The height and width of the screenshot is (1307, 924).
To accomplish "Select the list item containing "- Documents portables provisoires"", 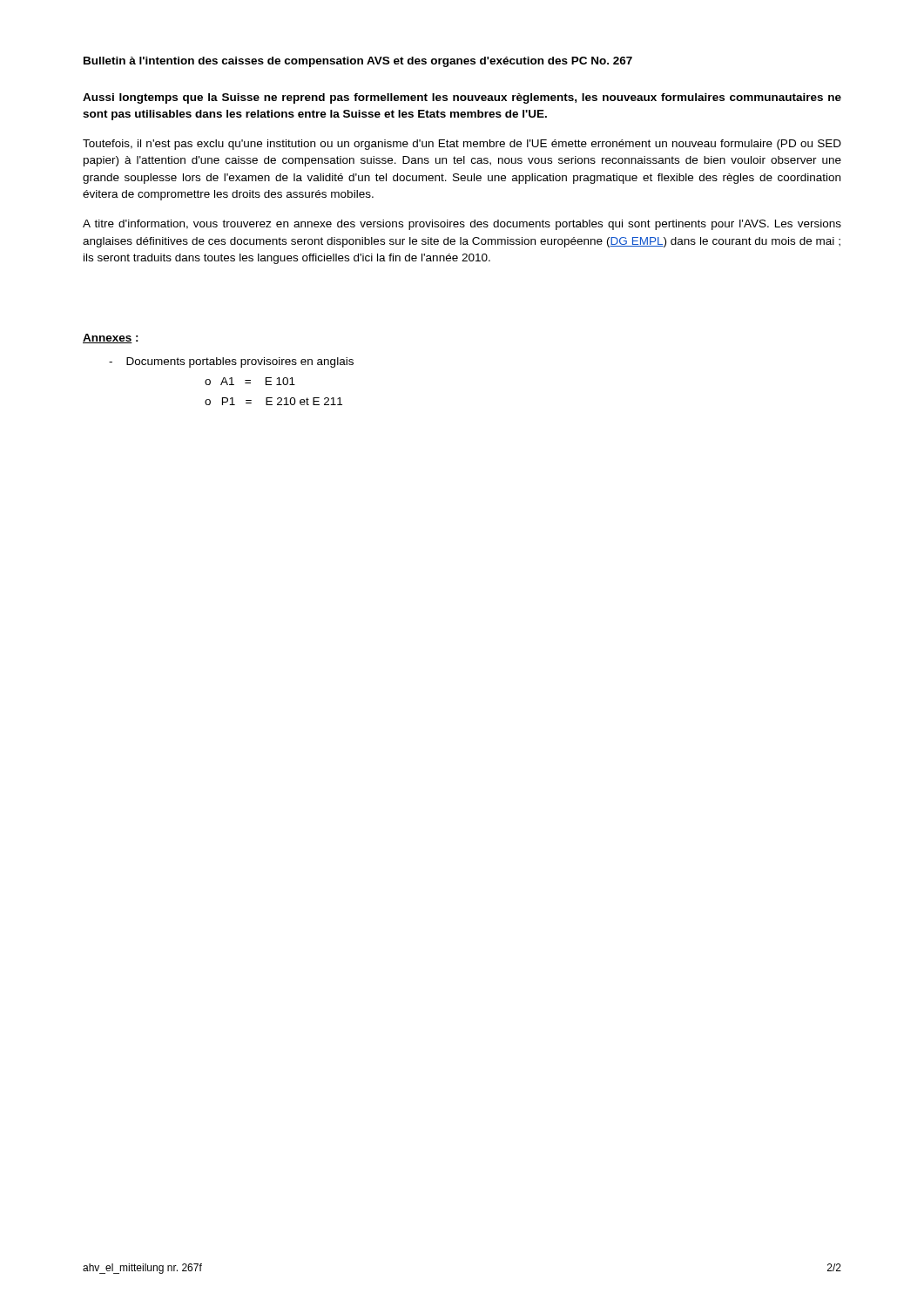I will coord(231,361).
